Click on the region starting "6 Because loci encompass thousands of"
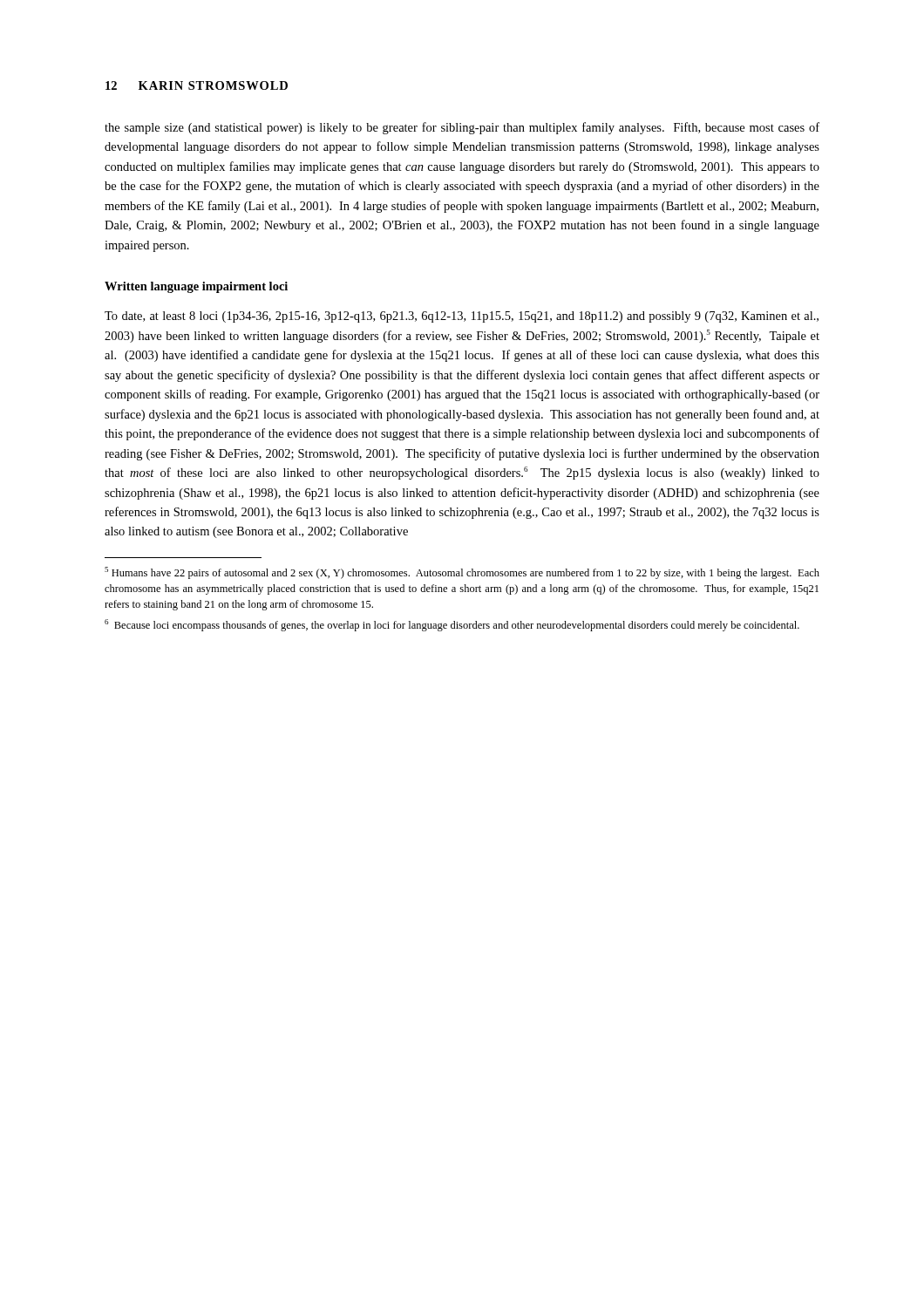Screen dimensions: 1308x924 tap(452, 625)
